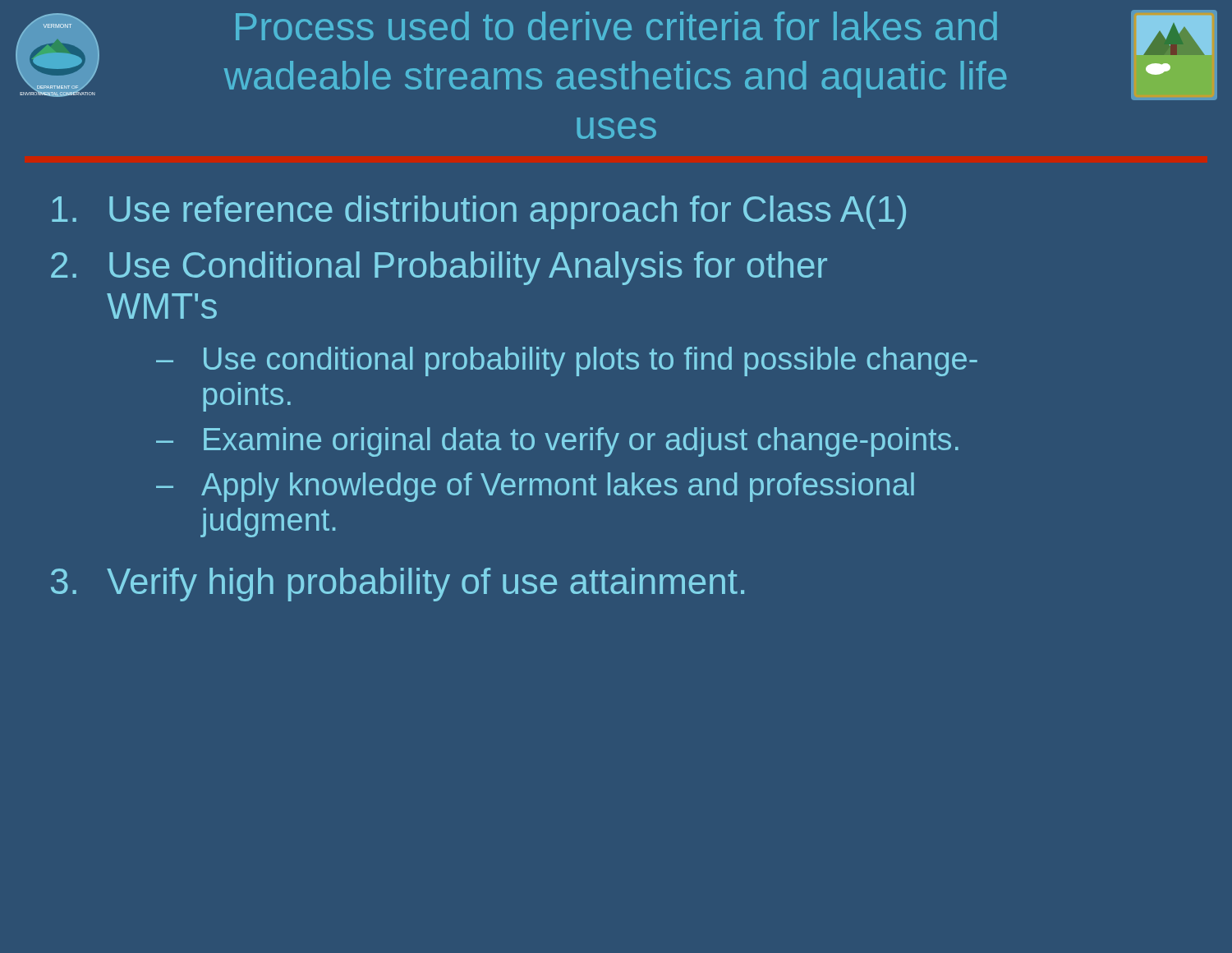
Task: Locate the list item that reads "– Examine original data"
Action: (x=559, y=440)
